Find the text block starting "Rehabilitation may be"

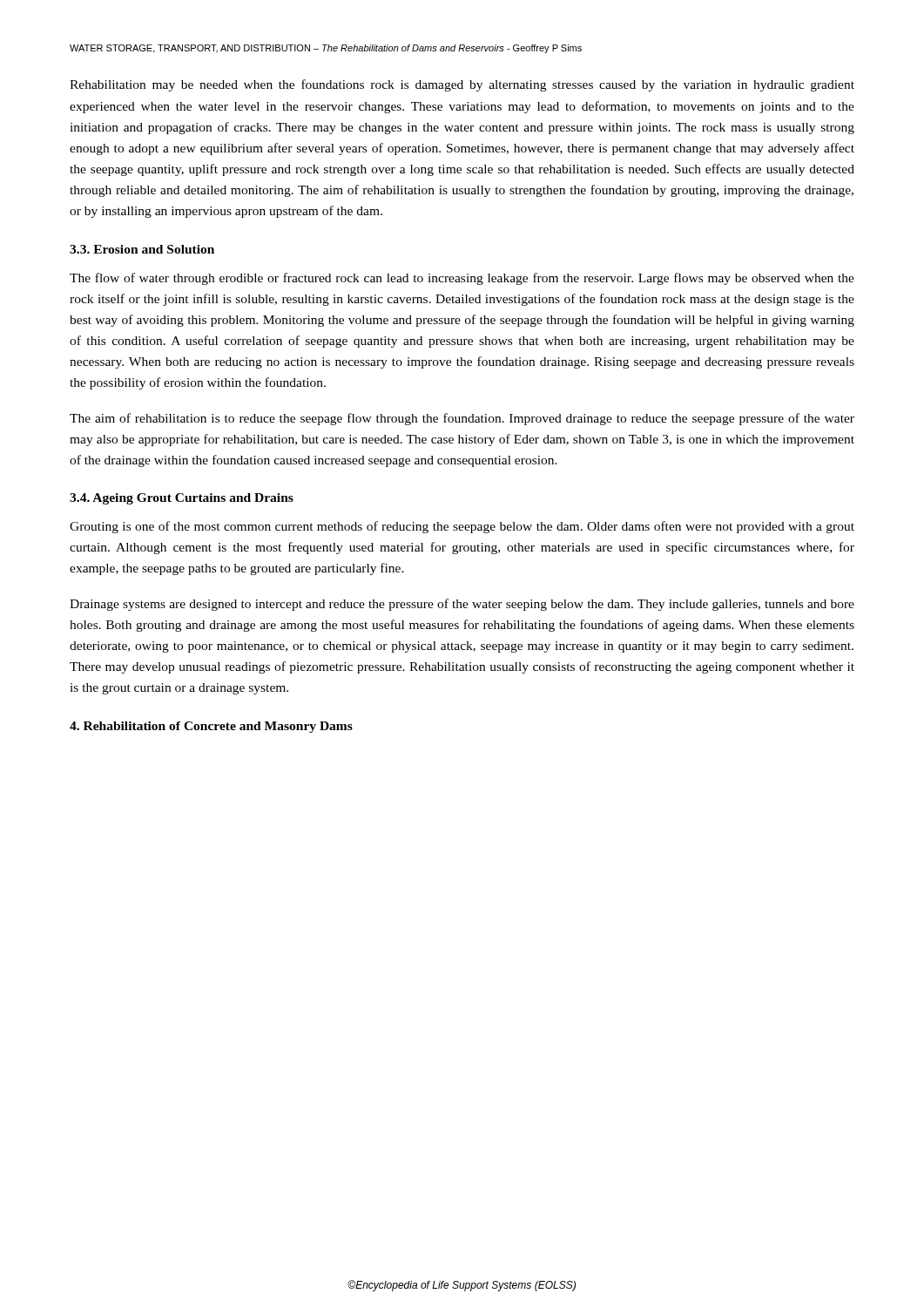[462, 148]
